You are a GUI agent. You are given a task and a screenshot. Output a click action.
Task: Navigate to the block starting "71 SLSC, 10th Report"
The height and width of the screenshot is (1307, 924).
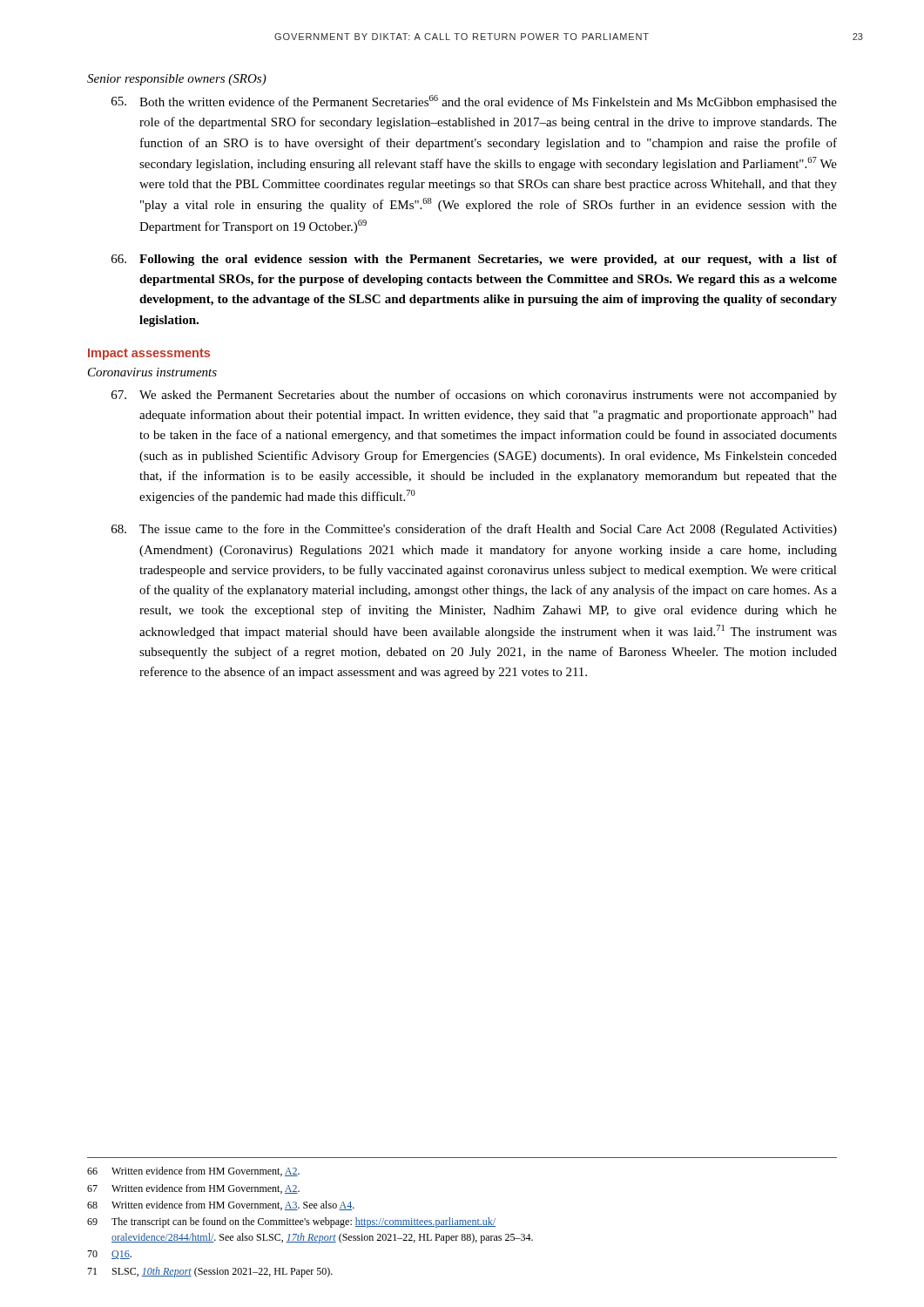[210, 1272]
